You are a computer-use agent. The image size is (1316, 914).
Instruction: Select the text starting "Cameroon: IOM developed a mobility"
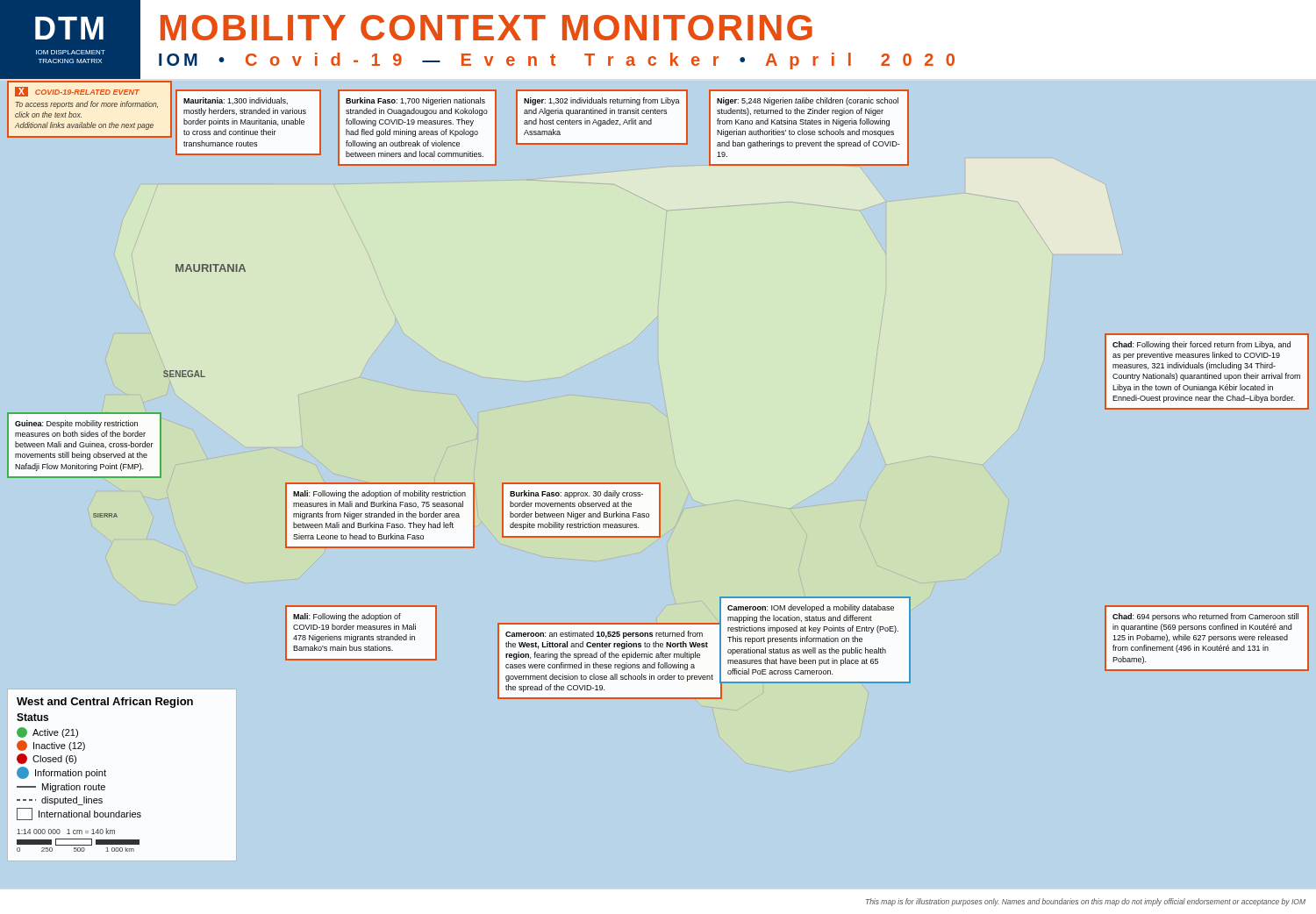click(813, 640)
